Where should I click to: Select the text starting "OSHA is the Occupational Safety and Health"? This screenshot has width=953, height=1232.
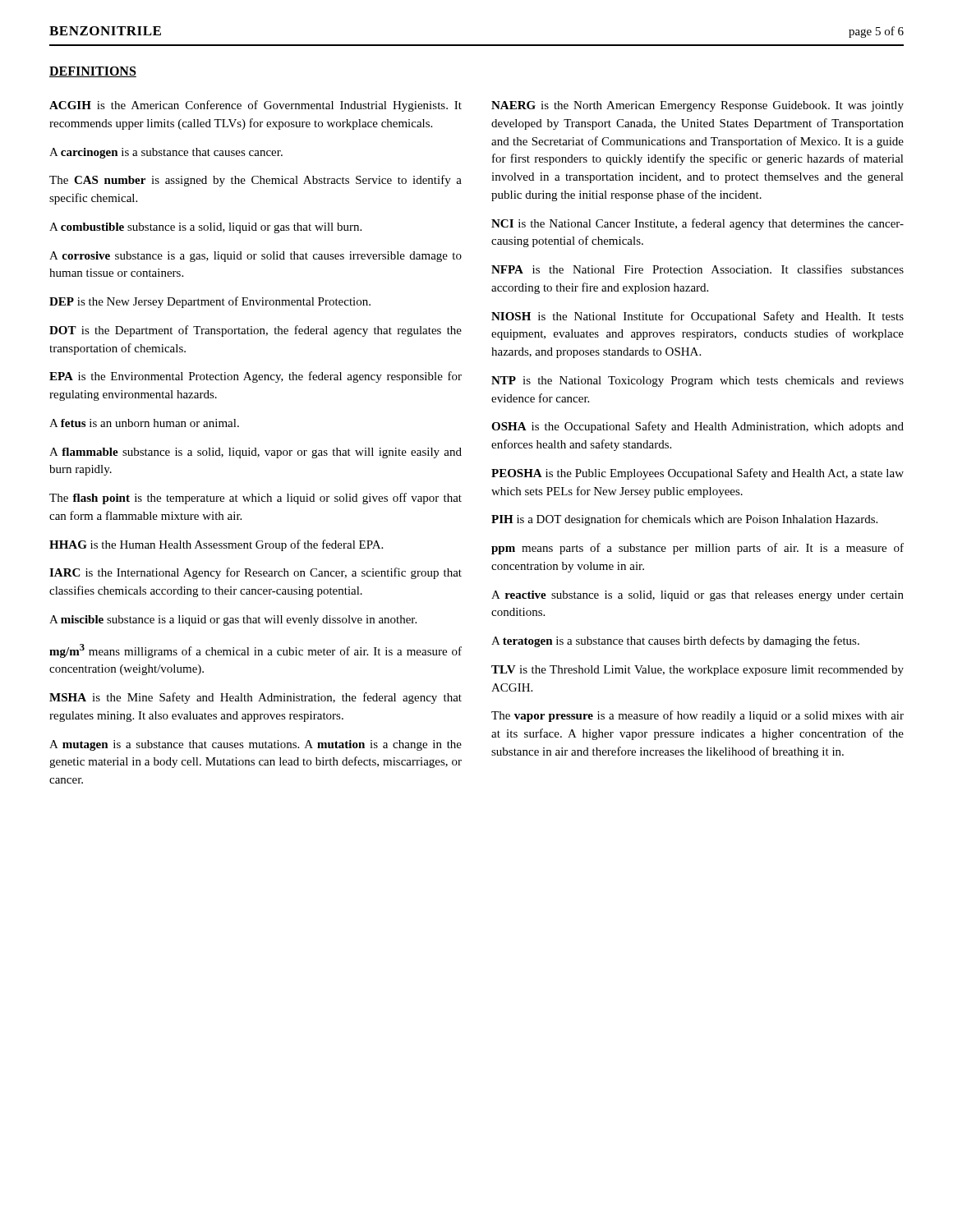[x=698, y=436]
